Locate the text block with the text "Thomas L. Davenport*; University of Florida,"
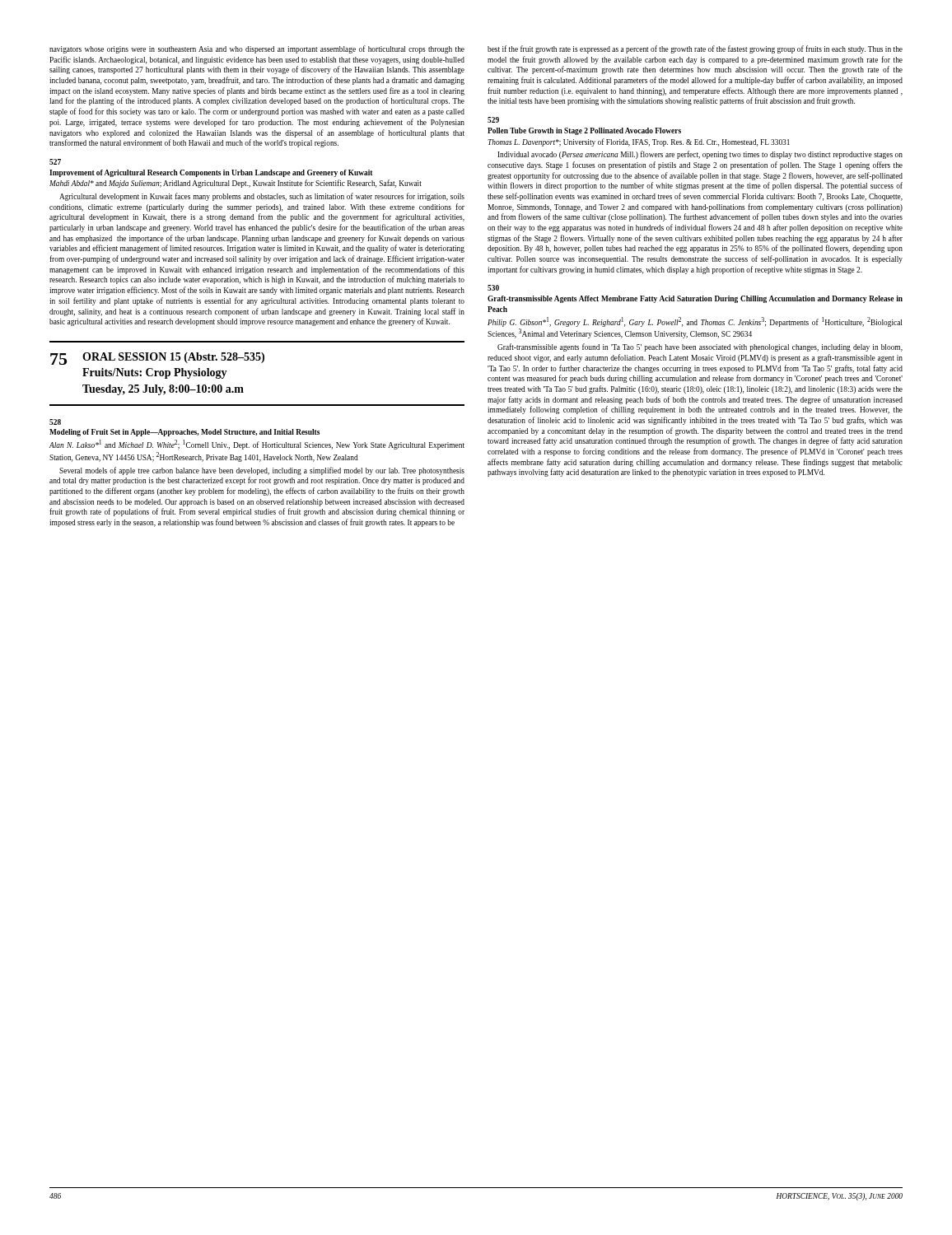 (x=695, y=142)
